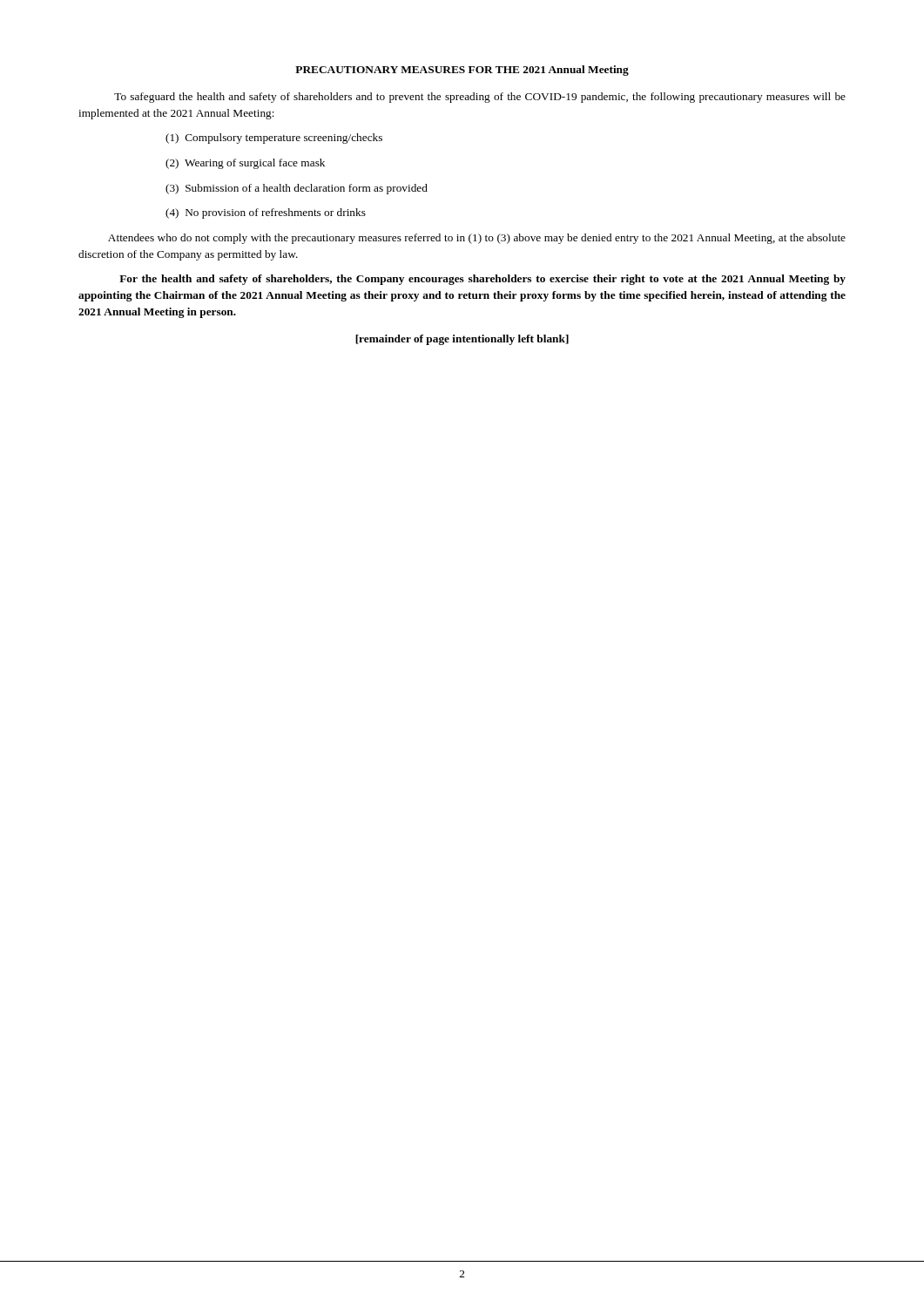Image resolution: width=924 pixels, height=1307 pixels.
Task: Click the passage that begins "Attendees who do not"
Action: 462,246
